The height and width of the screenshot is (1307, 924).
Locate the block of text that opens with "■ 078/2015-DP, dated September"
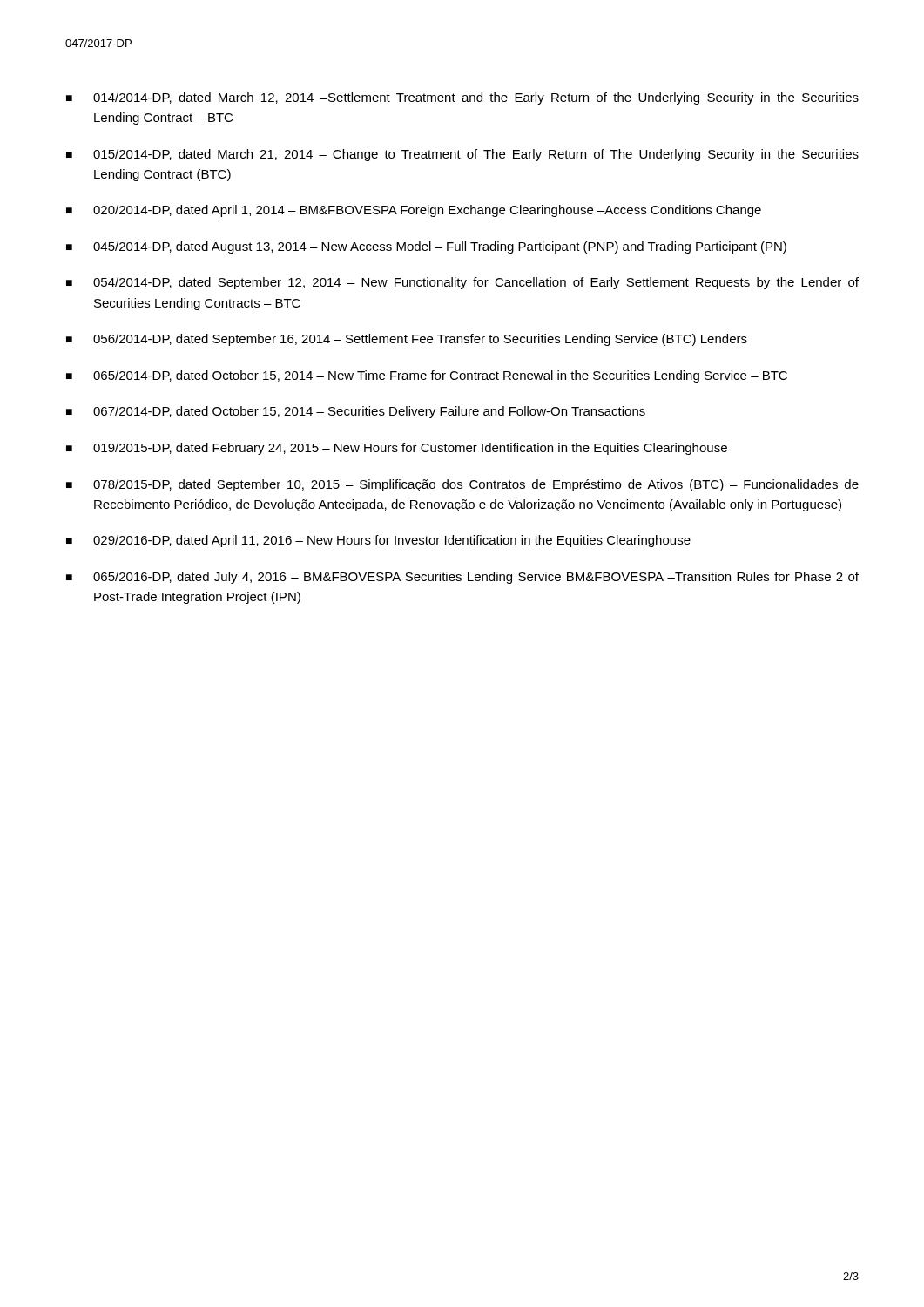click(462, 494)
